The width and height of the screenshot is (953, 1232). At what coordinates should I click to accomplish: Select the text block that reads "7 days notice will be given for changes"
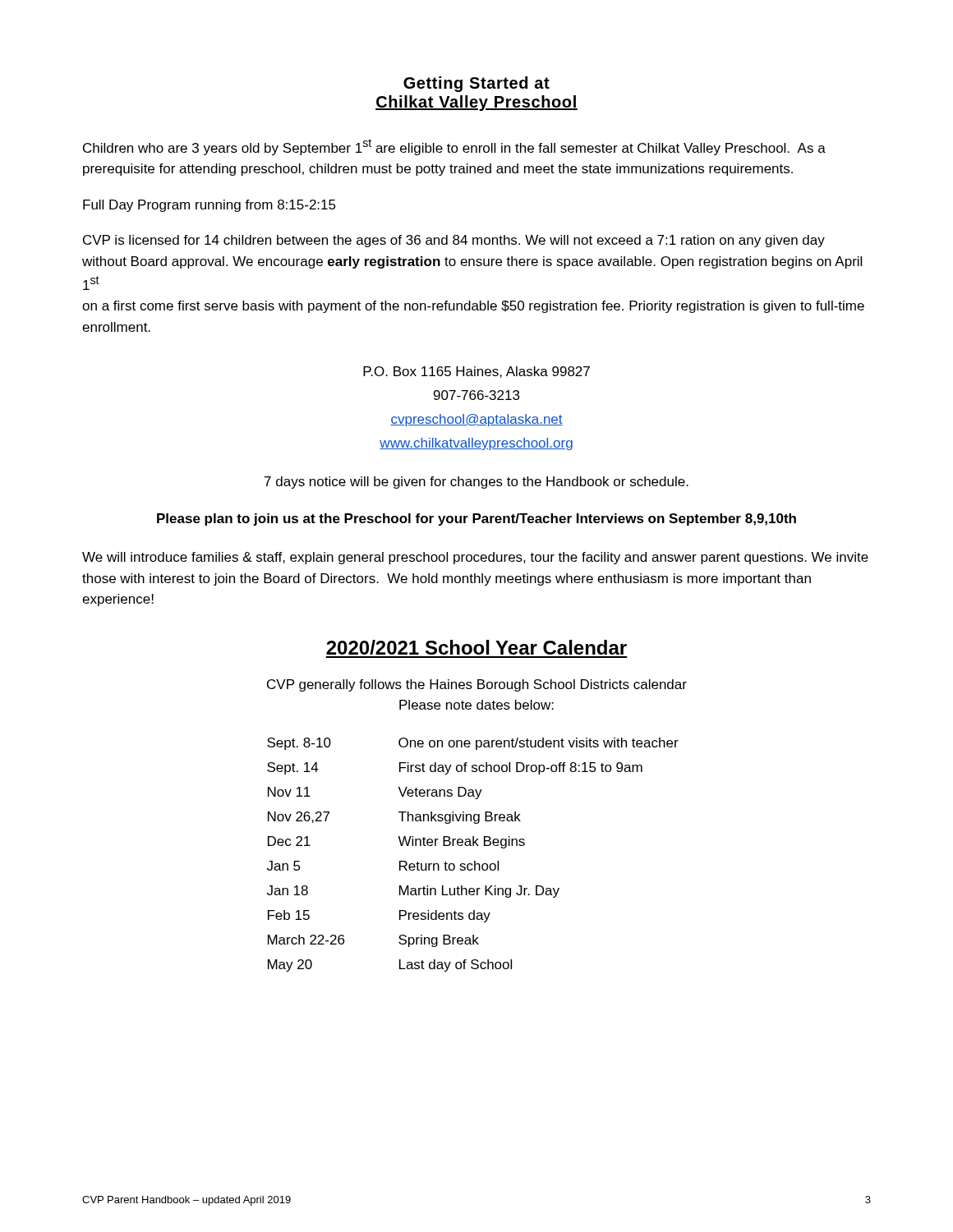(x=476, y=482)
